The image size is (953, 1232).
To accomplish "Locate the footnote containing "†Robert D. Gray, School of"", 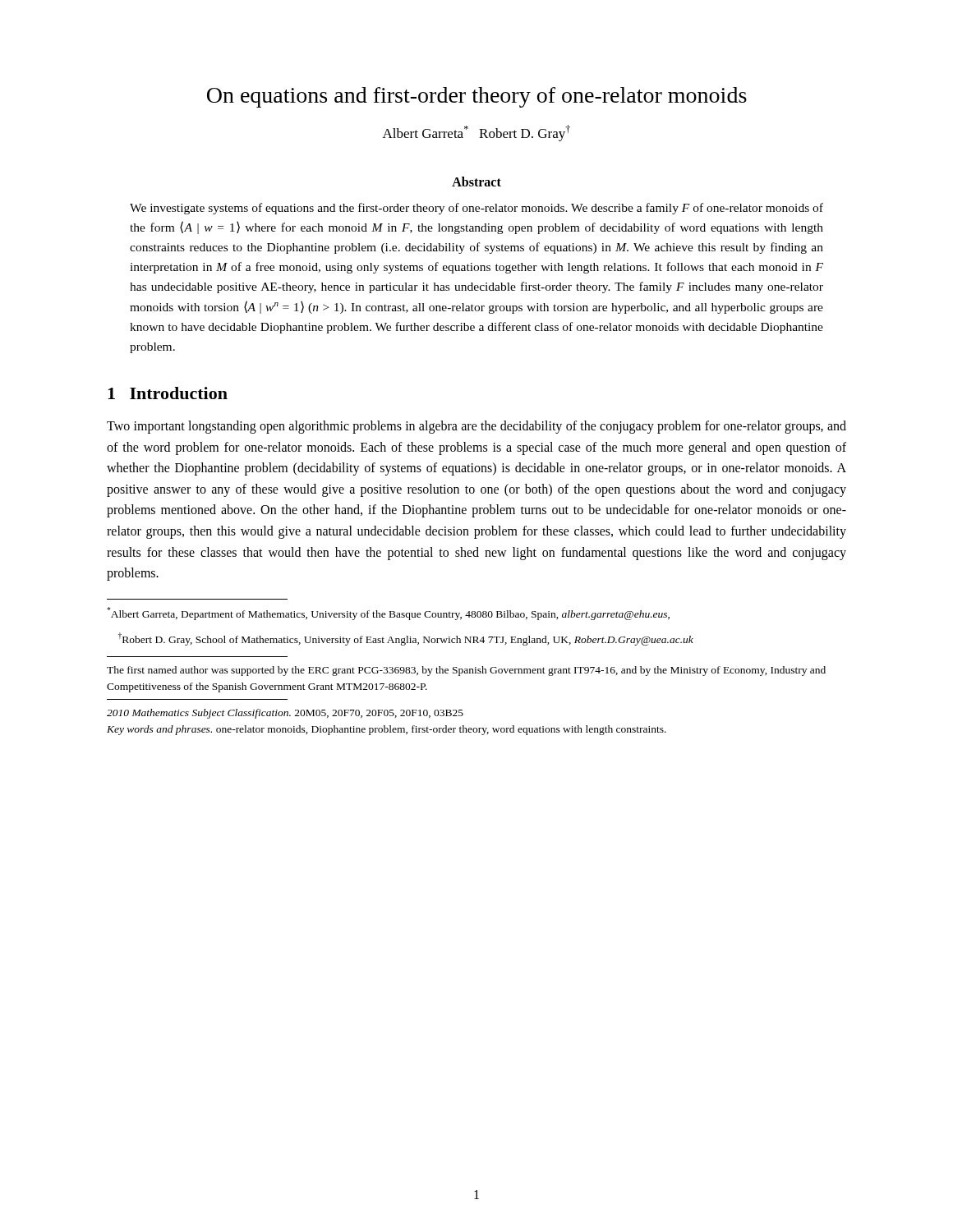I will pyautogui.click(x=400, y=638).
